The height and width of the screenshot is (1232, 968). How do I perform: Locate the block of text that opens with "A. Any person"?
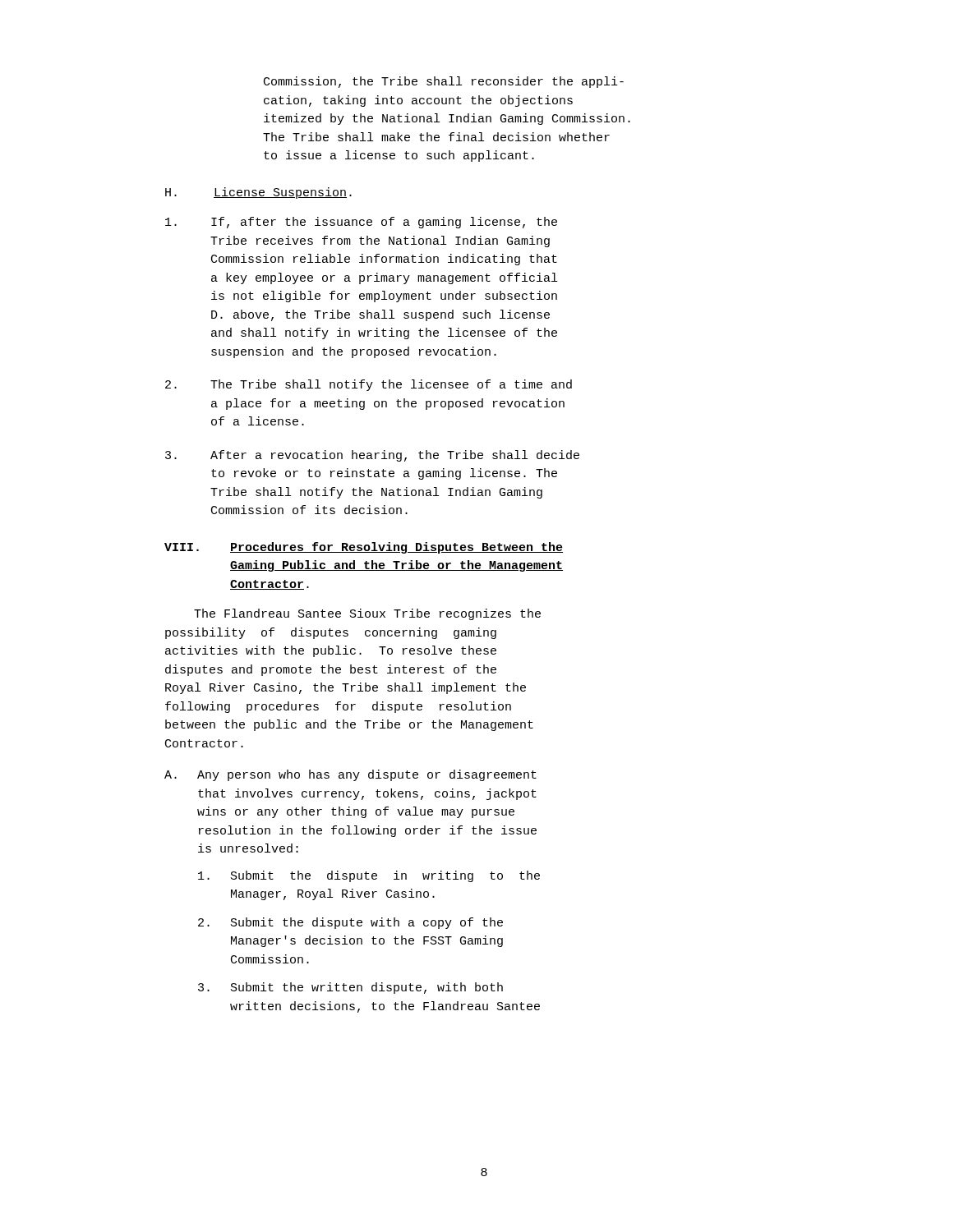(350, 775)
